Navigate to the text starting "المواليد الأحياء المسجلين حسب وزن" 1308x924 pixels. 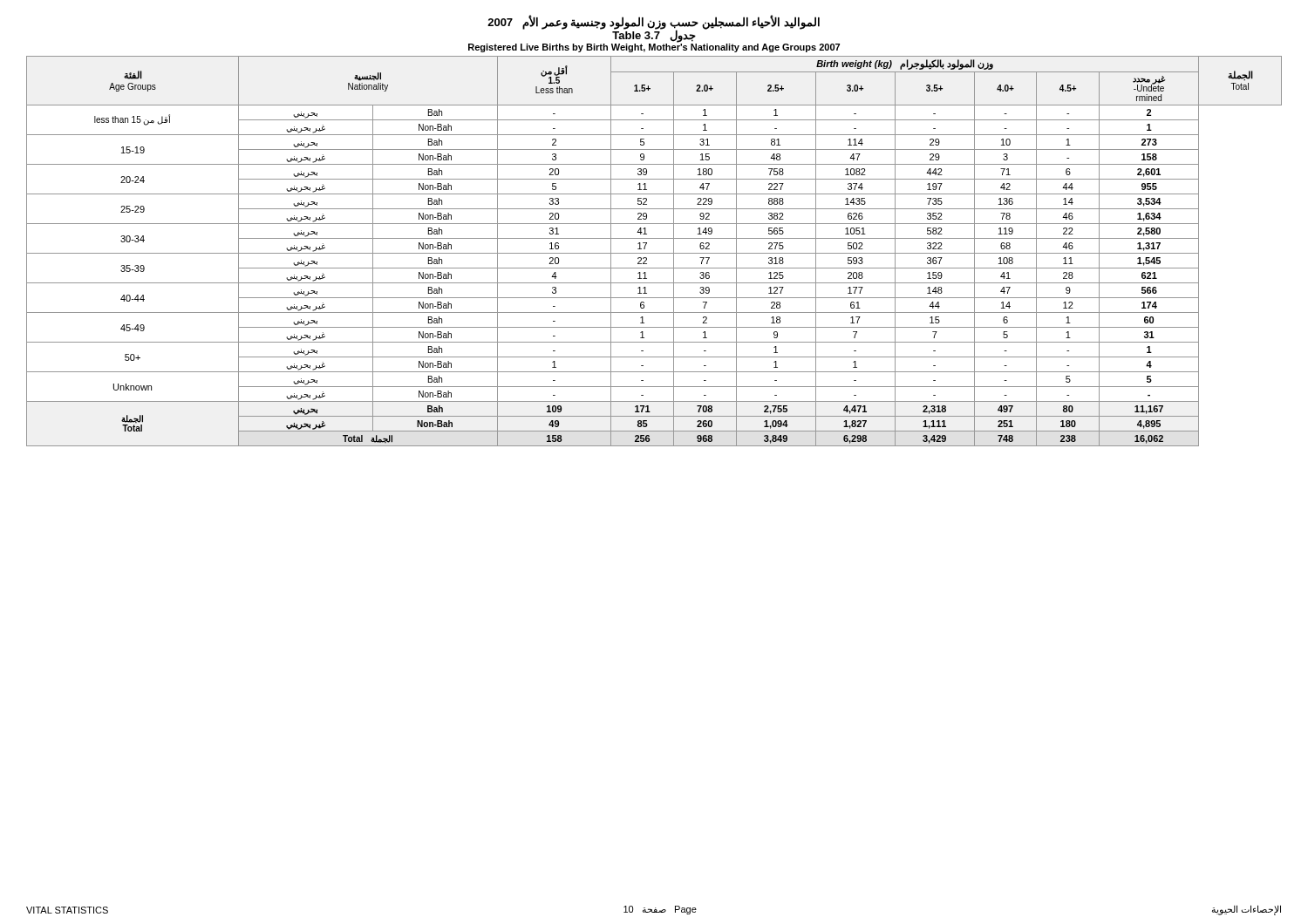(x=654, y=34)
